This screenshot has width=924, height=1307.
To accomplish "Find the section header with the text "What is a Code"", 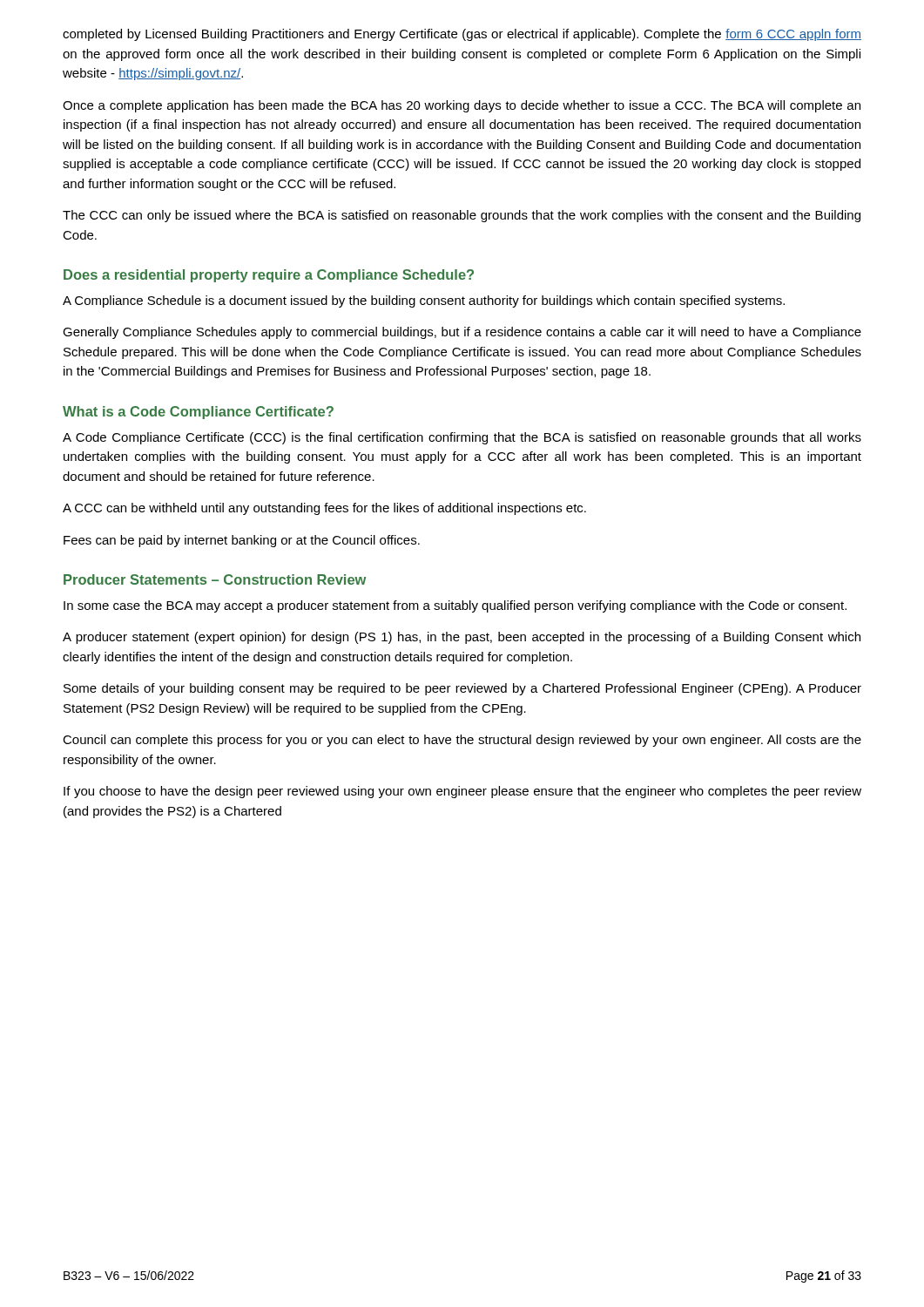I will 198,413.
